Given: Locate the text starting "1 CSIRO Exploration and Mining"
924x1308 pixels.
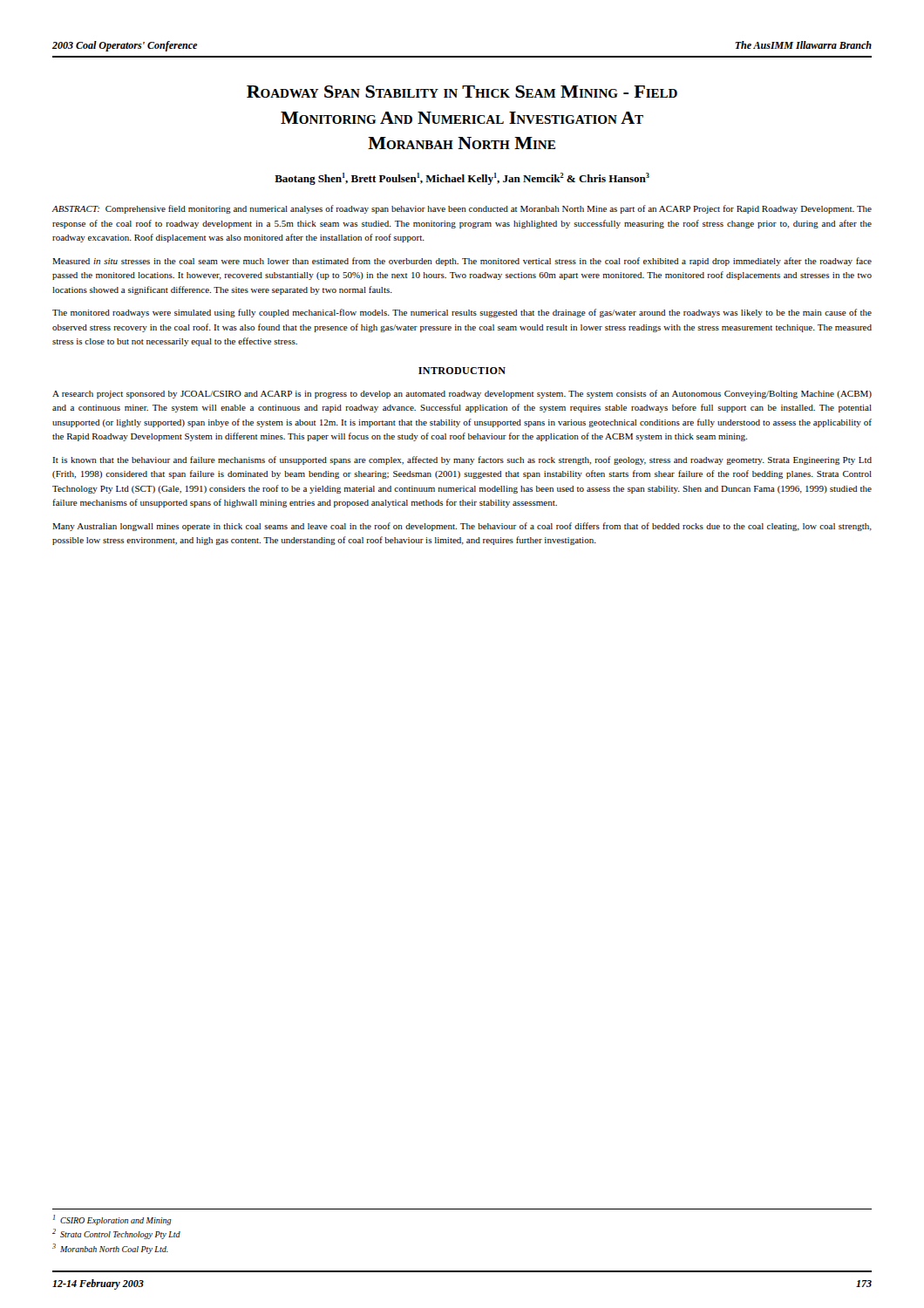Looking at the screenshot, I should coord(112,1220).
